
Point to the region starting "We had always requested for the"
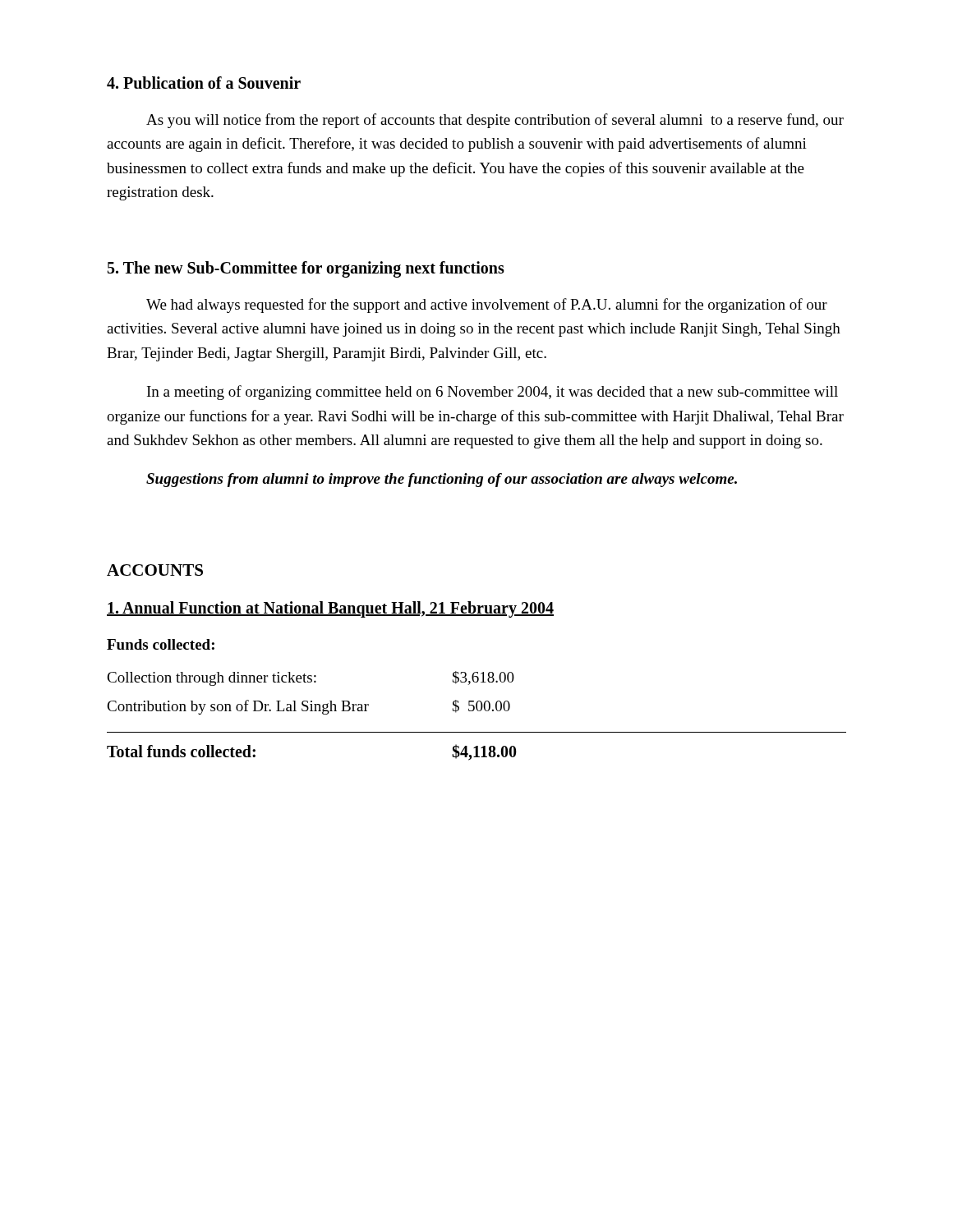[x=474, y=328]
